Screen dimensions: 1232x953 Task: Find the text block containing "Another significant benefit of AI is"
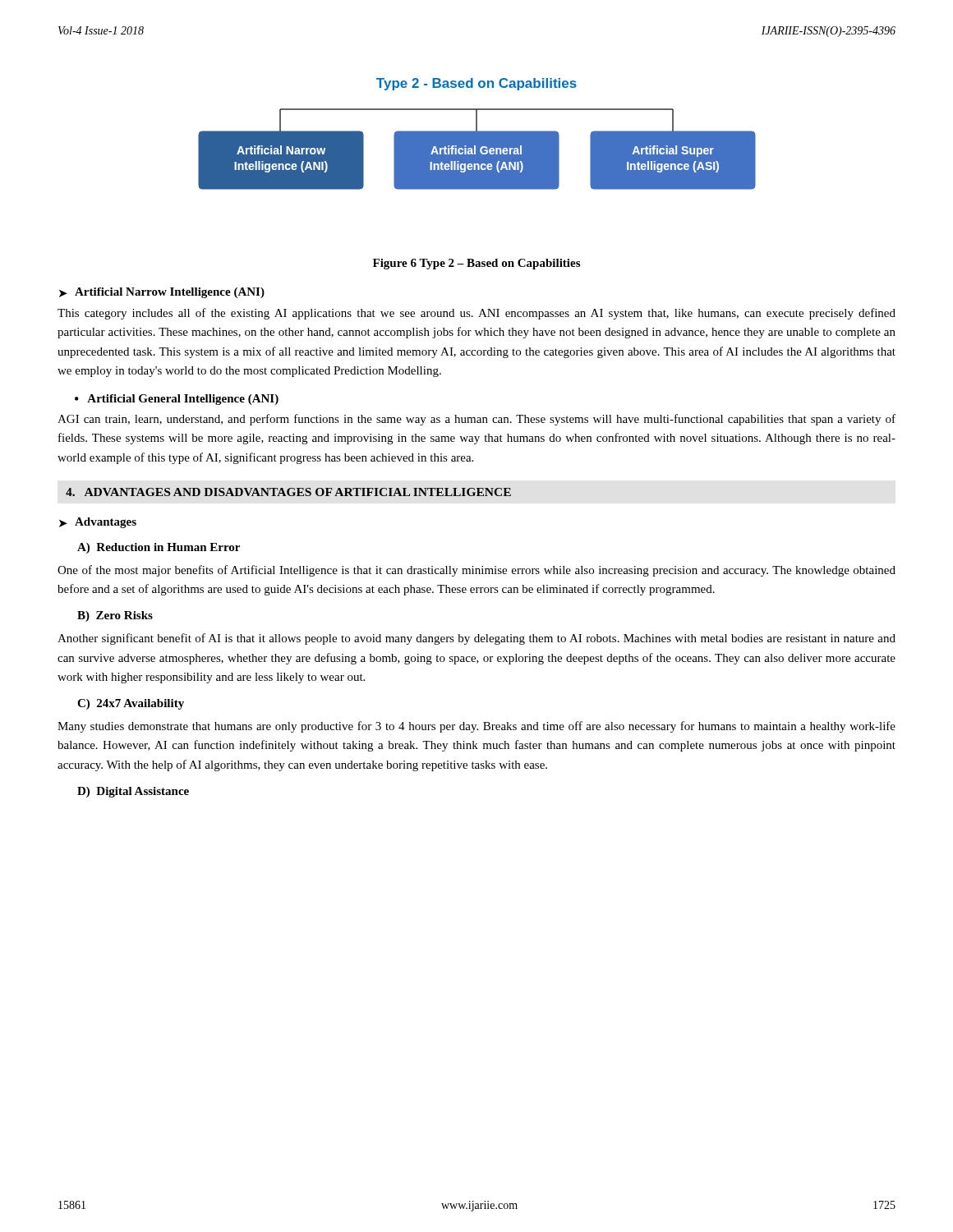[x=476, y=657]
